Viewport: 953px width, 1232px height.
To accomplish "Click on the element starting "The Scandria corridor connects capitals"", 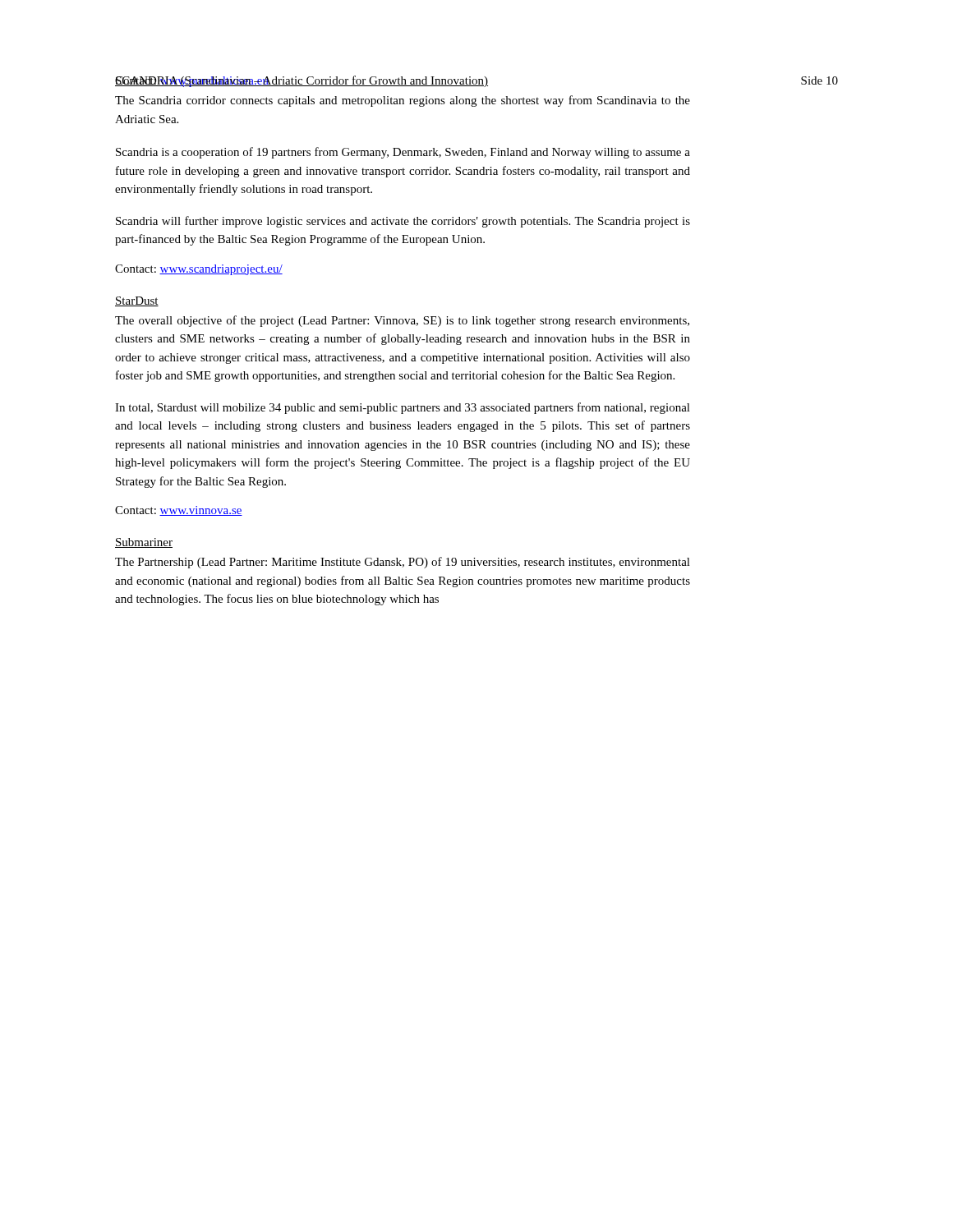I will tap(403, 109).
